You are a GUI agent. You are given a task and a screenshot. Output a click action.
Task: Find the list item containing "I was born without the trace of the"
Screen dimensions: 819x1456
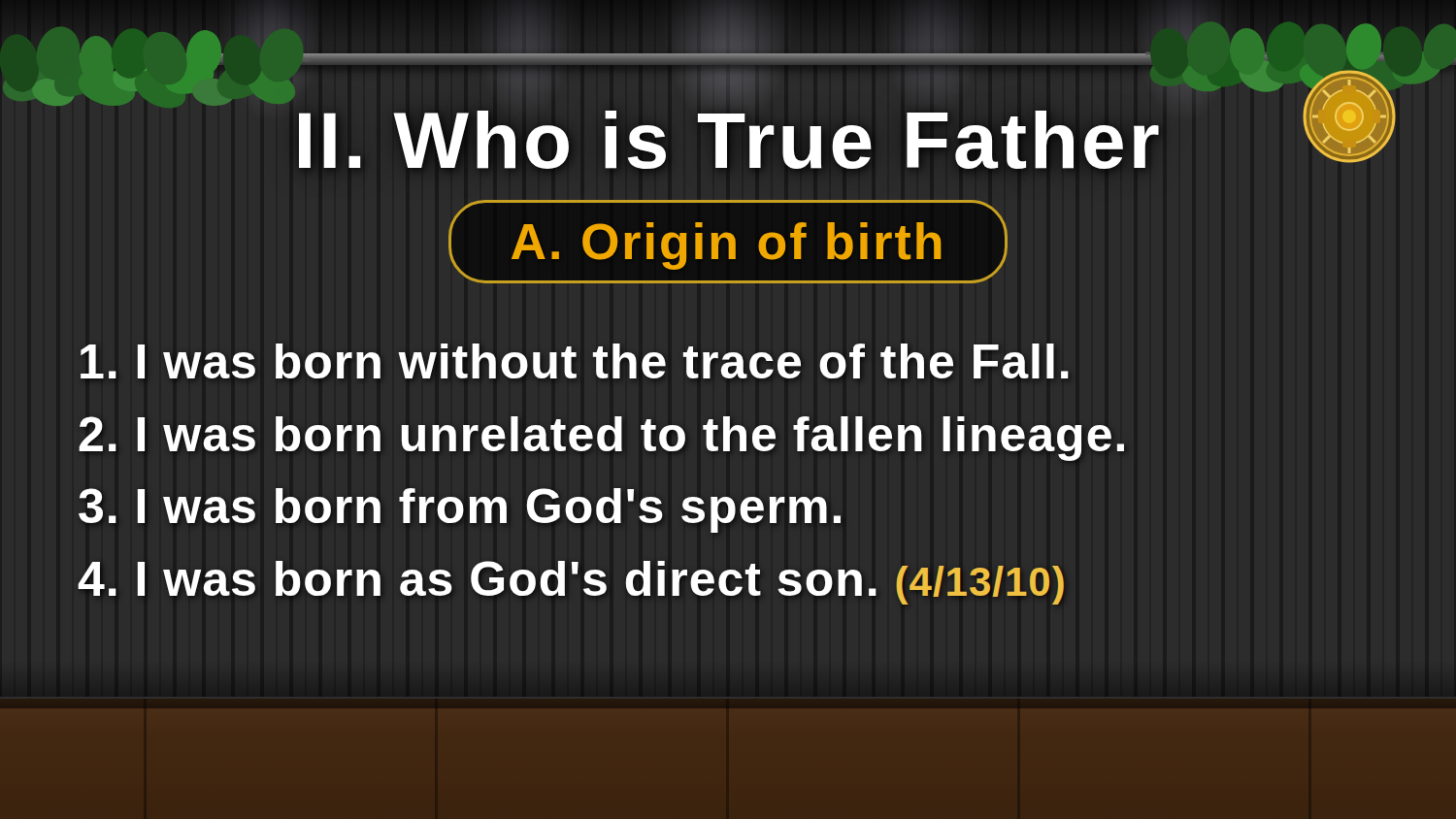(575, 362)
